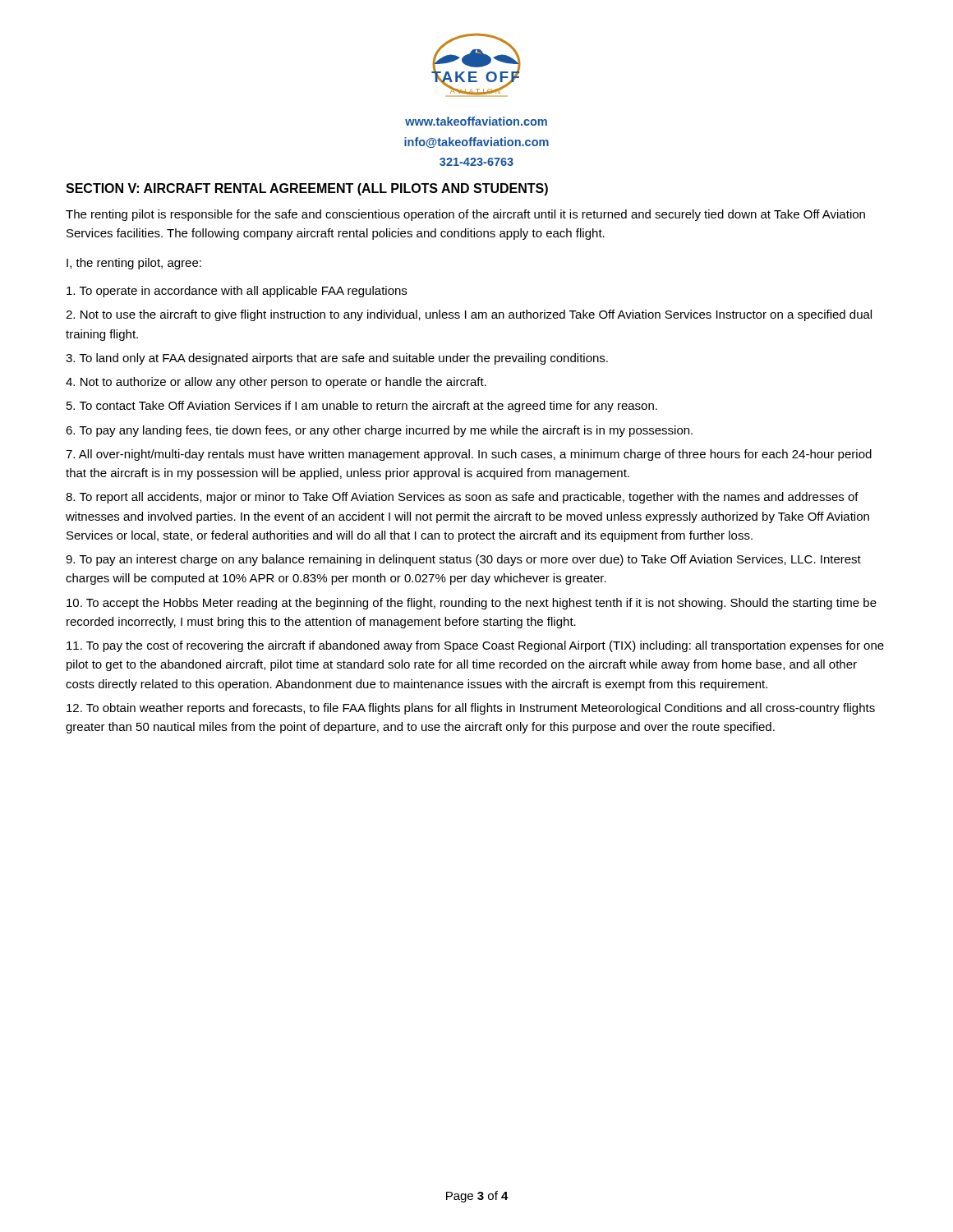
Task: Locate the block of text that opens with "6. To pay any landing fees, tie"
Action: tap(380, 430)
